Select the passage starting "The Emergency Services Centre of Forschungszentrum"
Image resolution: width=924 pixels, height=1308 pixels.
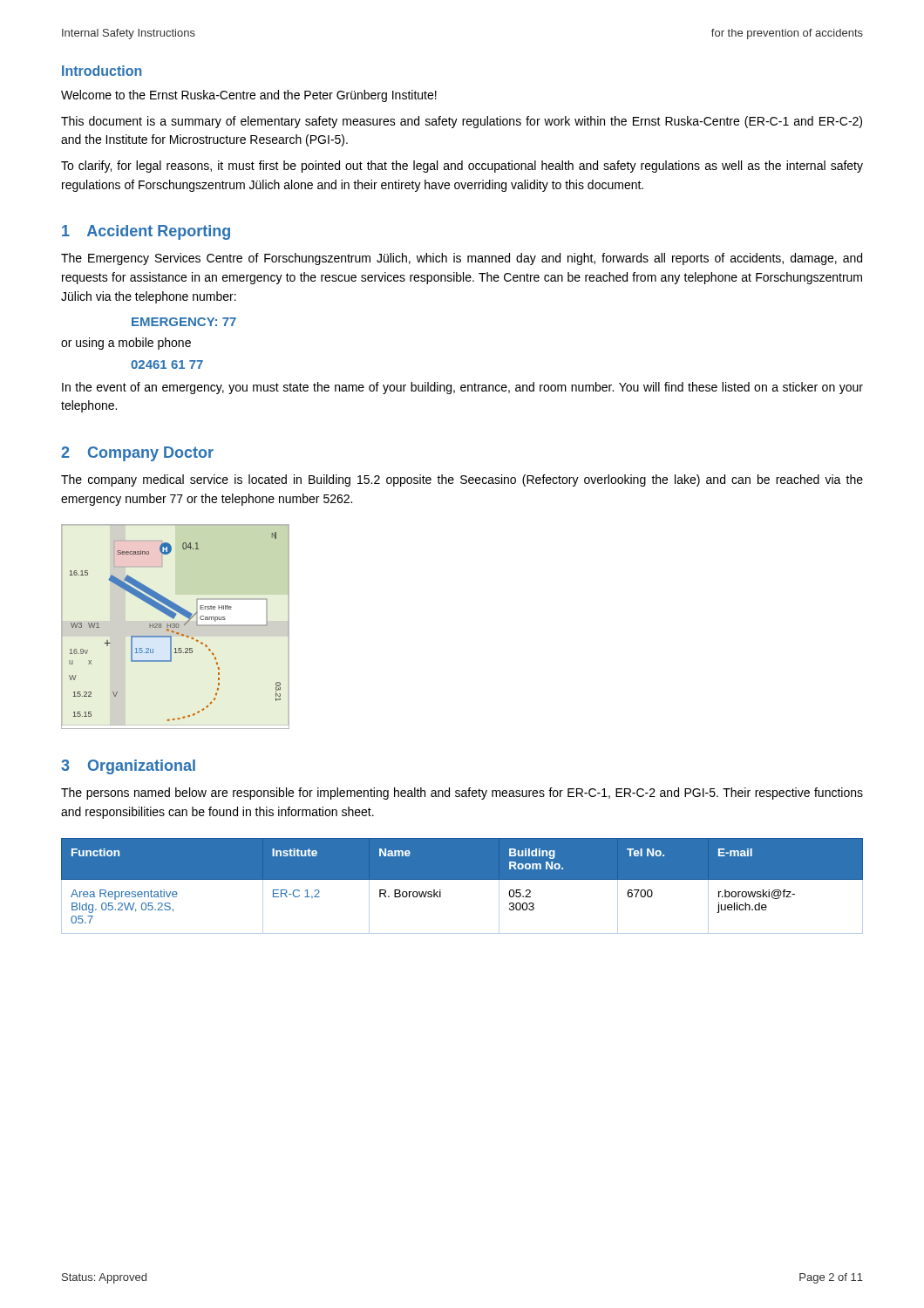coord(462,277)
